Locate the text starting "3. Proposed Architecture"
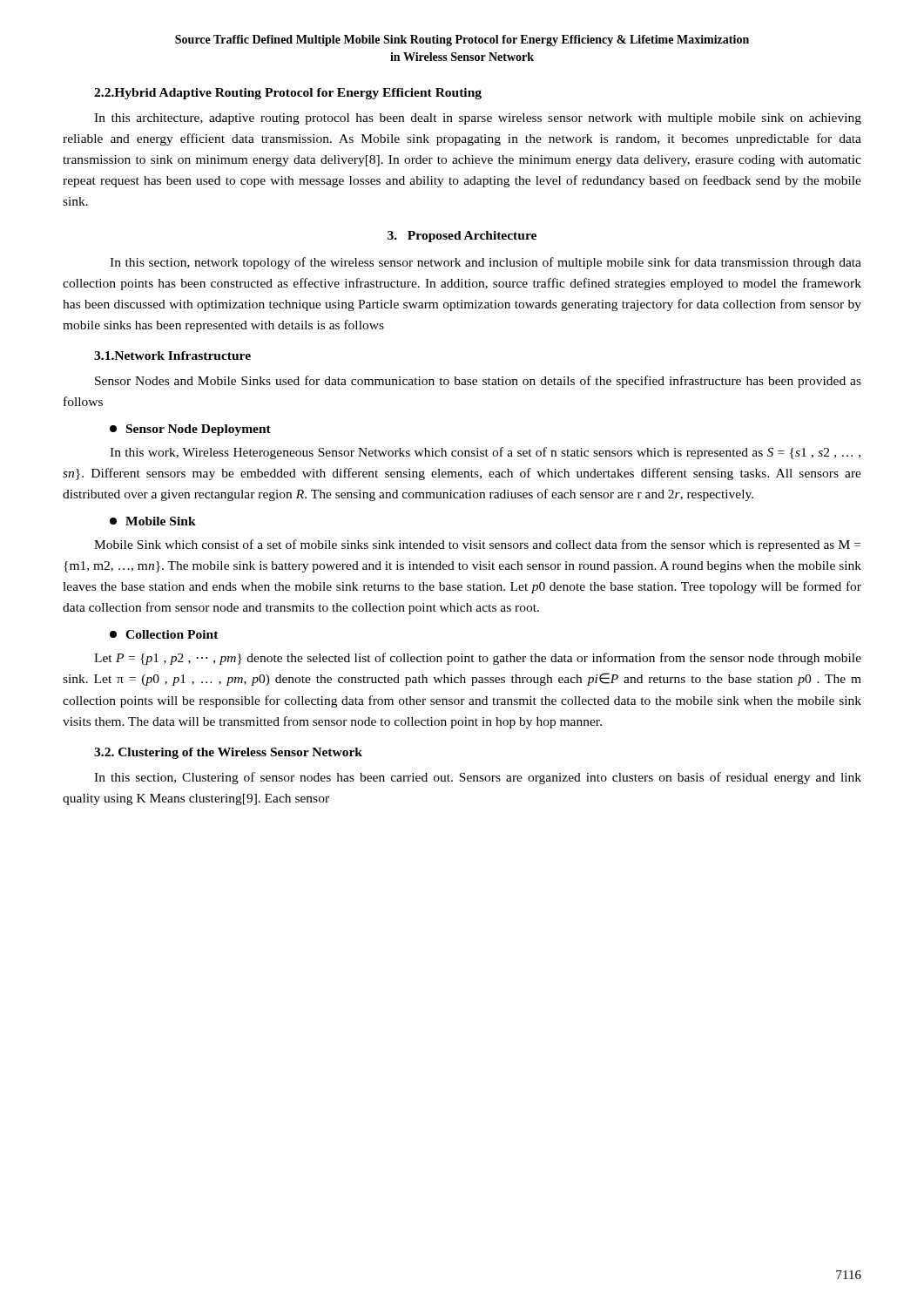Viewport: 924px width, 1307px height. pyautogui.click(x=462, y=235)
